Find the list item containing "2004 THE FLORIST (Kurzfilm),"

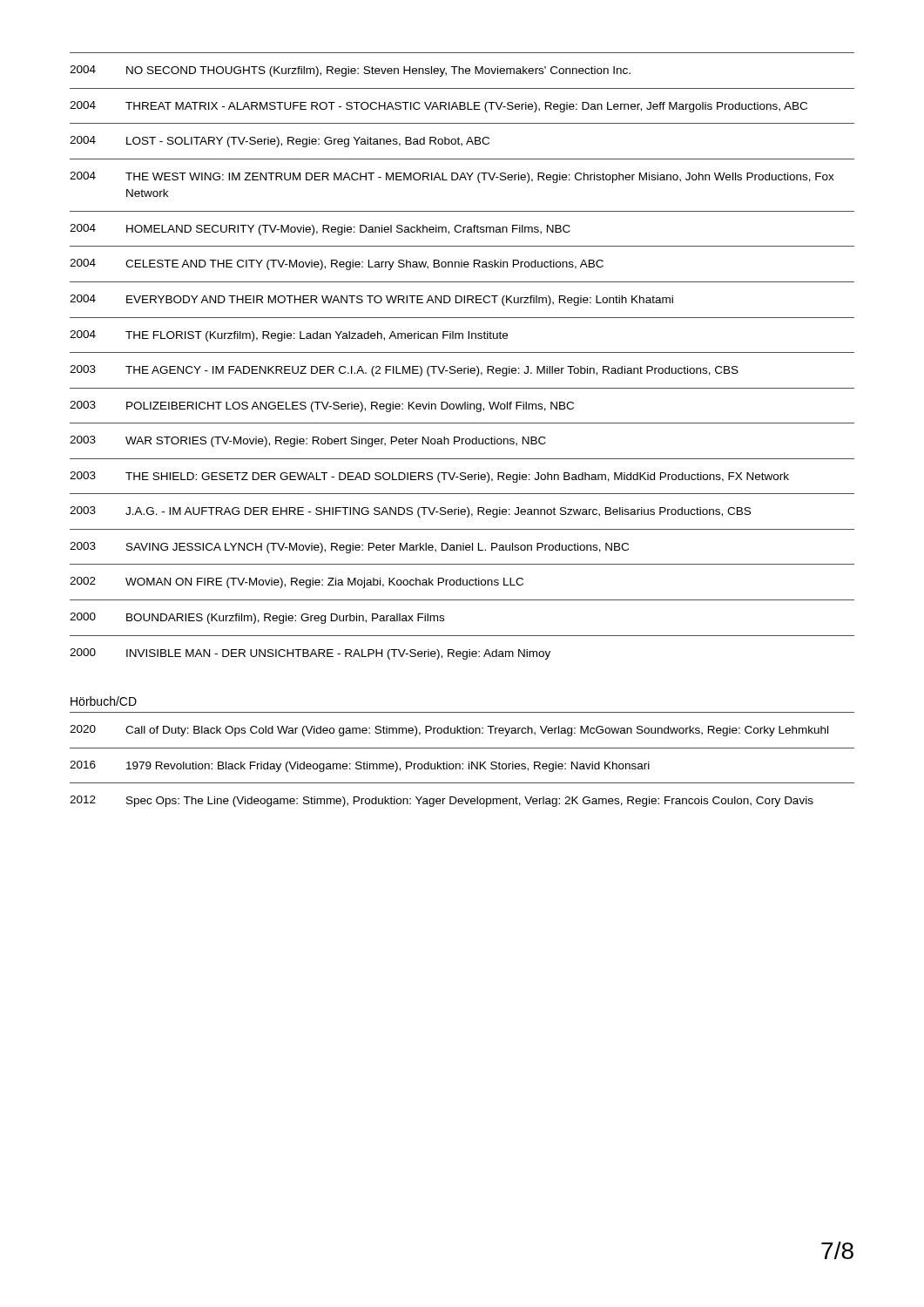pos(289,335)
